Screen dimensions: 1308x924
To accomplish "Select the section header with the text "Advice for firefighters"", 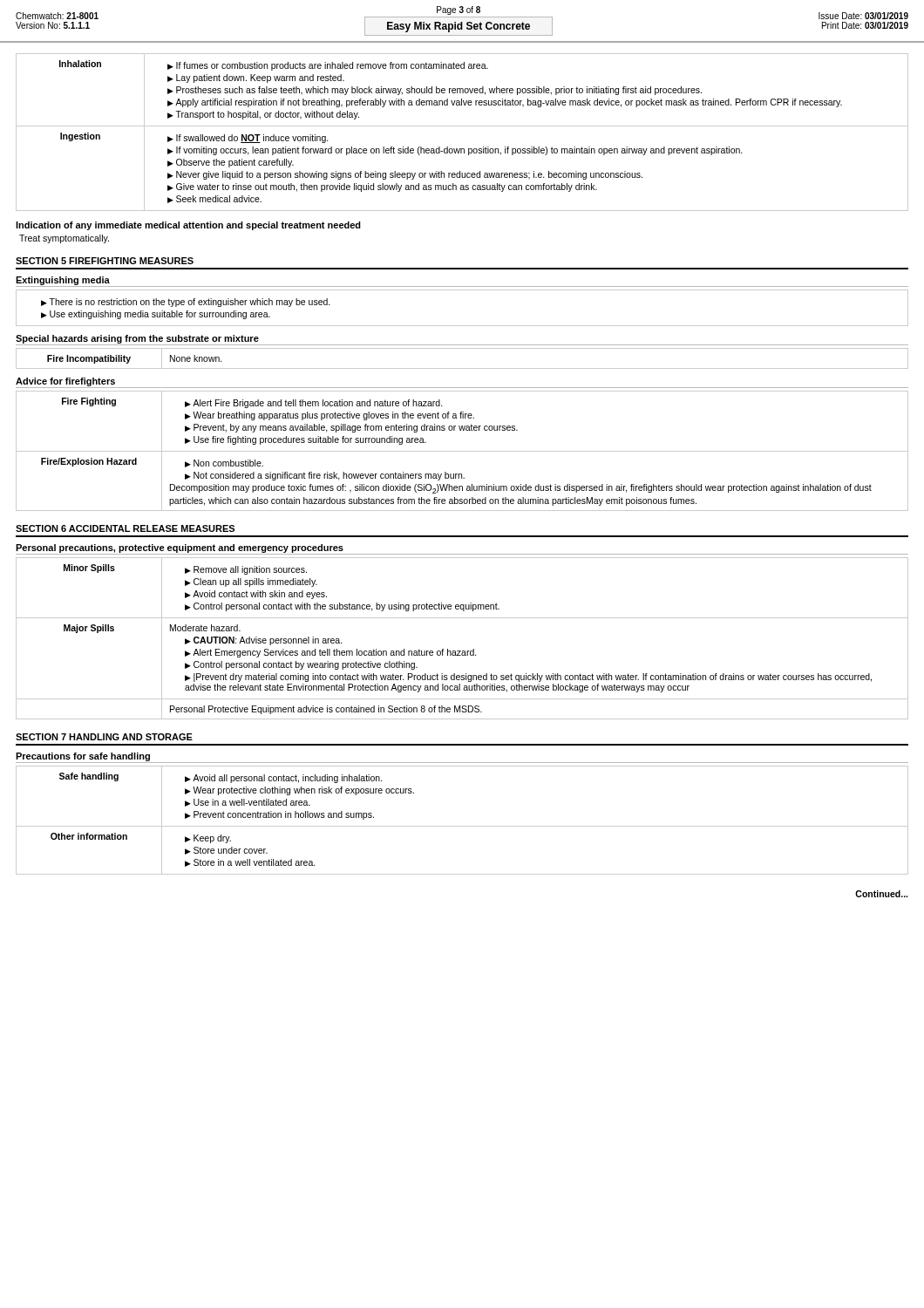I will tap(66, 381).
